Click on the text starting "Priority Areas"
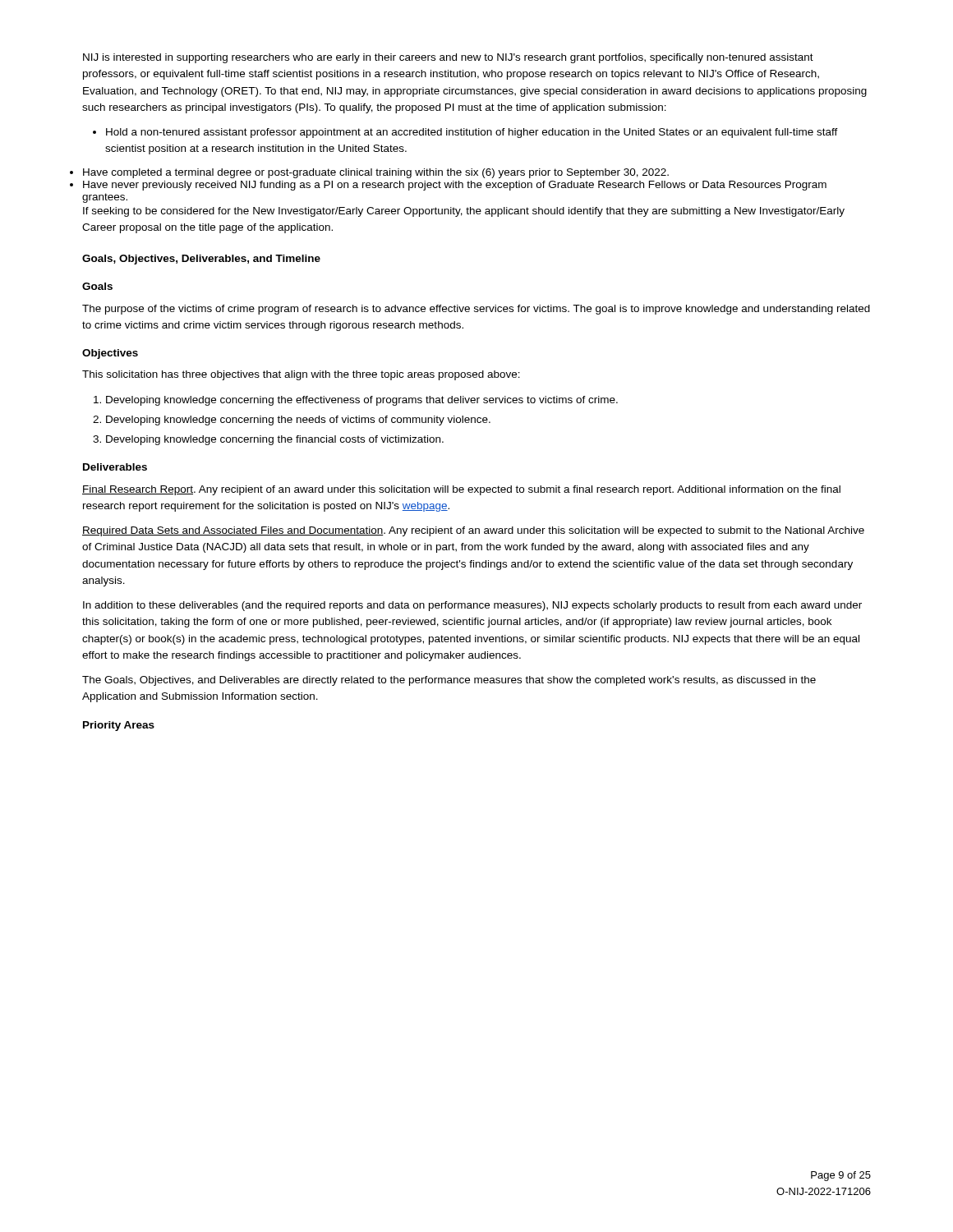Image resolution: width=953 pixels, height=1232 pixels. coord(119,726)
